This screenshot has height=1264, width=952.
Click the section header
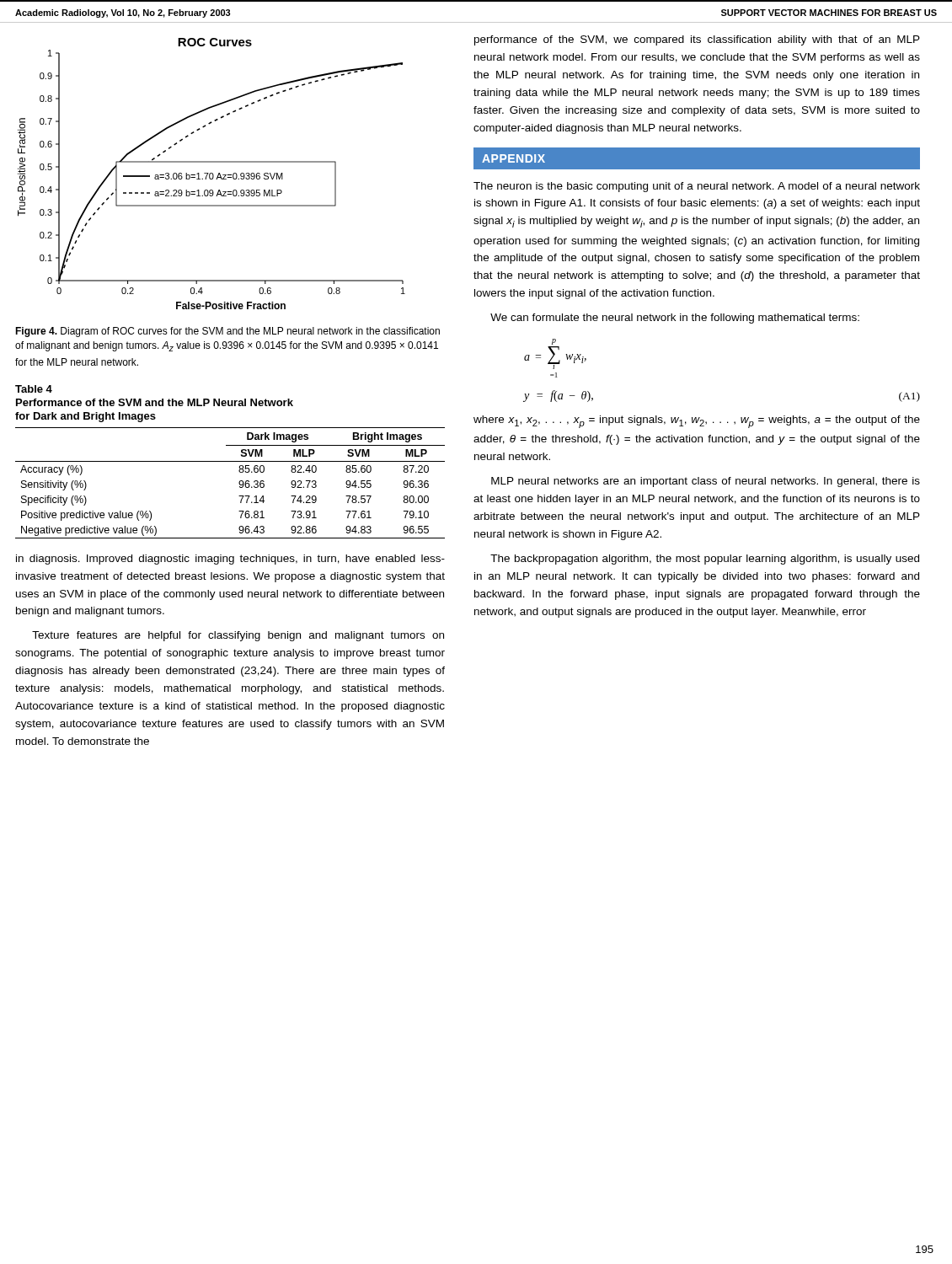tap(514, 158)
